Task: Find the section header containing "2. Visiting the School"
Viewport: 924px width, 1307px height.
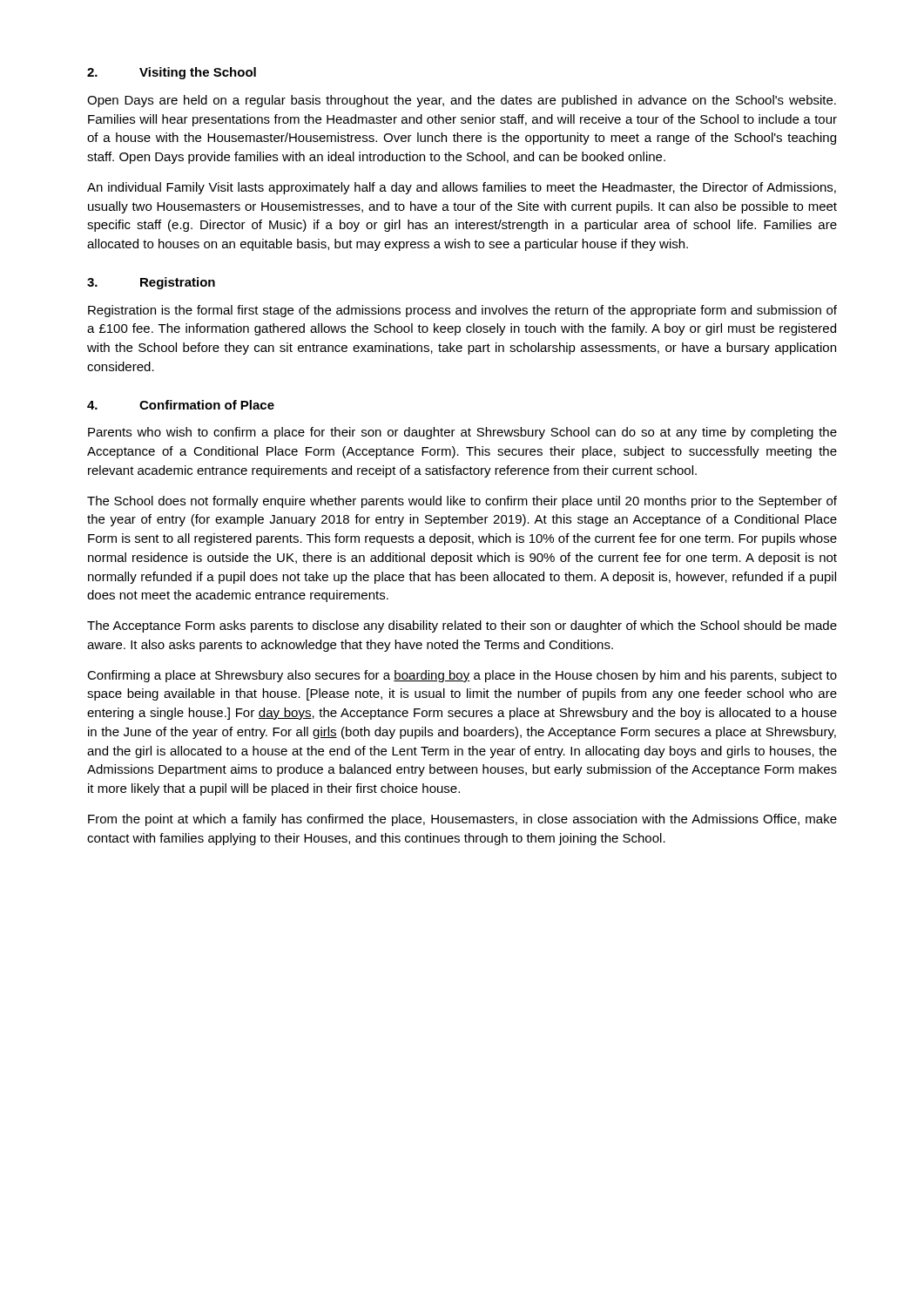Action: (172, 72)
